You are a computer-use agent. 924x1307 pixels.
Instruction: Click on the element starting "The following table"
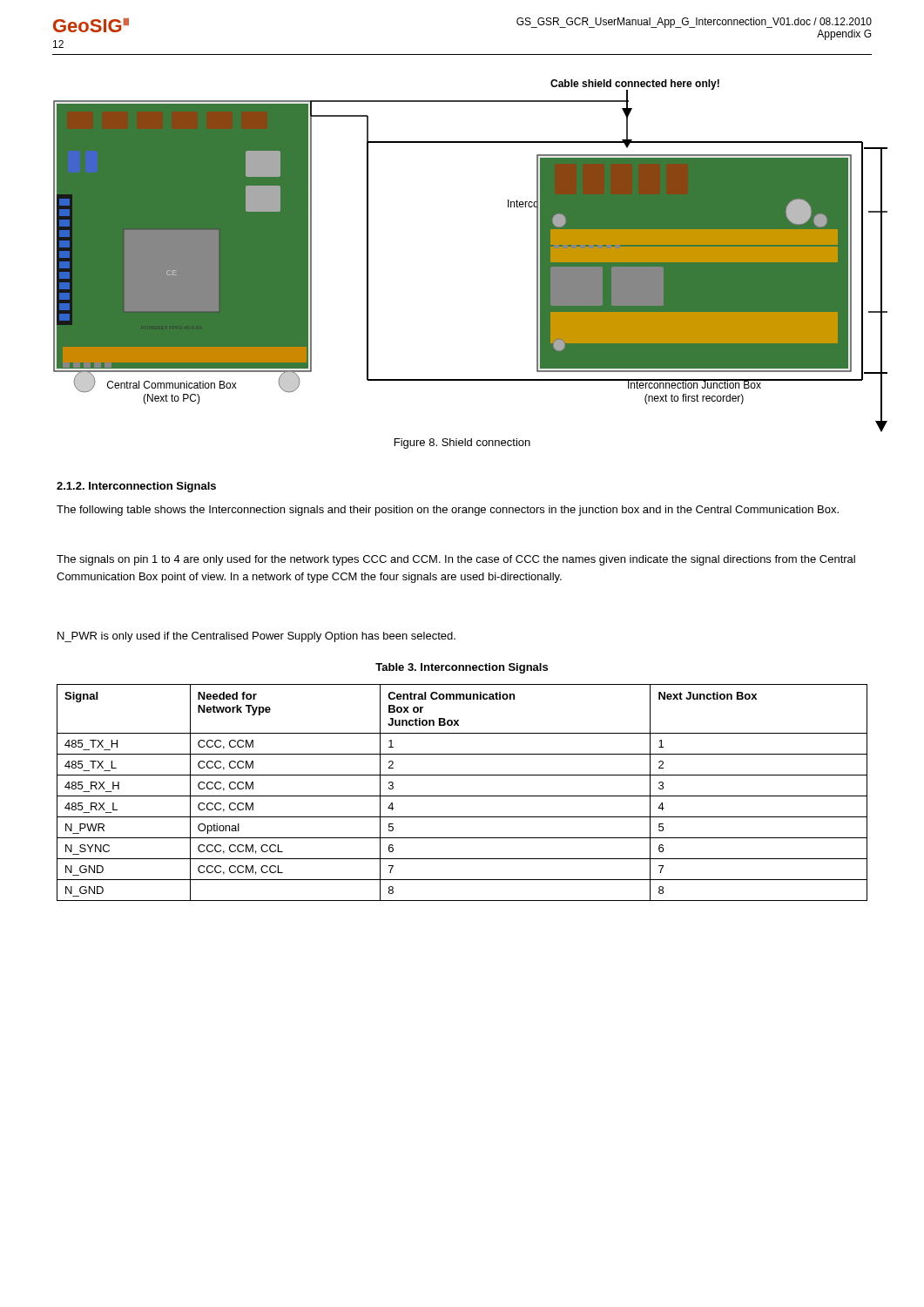click(448, 509)
